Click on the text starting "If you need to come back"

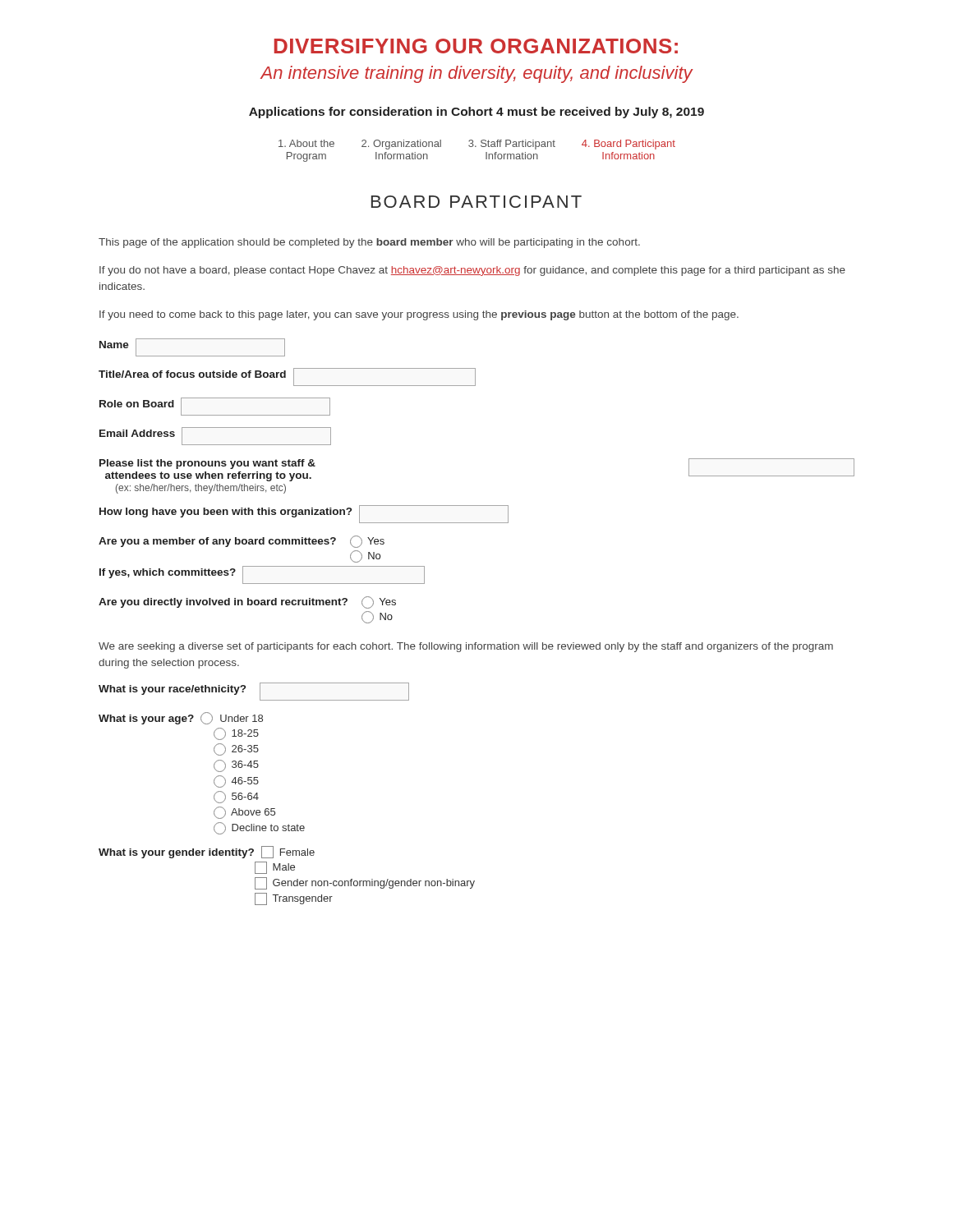point(419,314)
